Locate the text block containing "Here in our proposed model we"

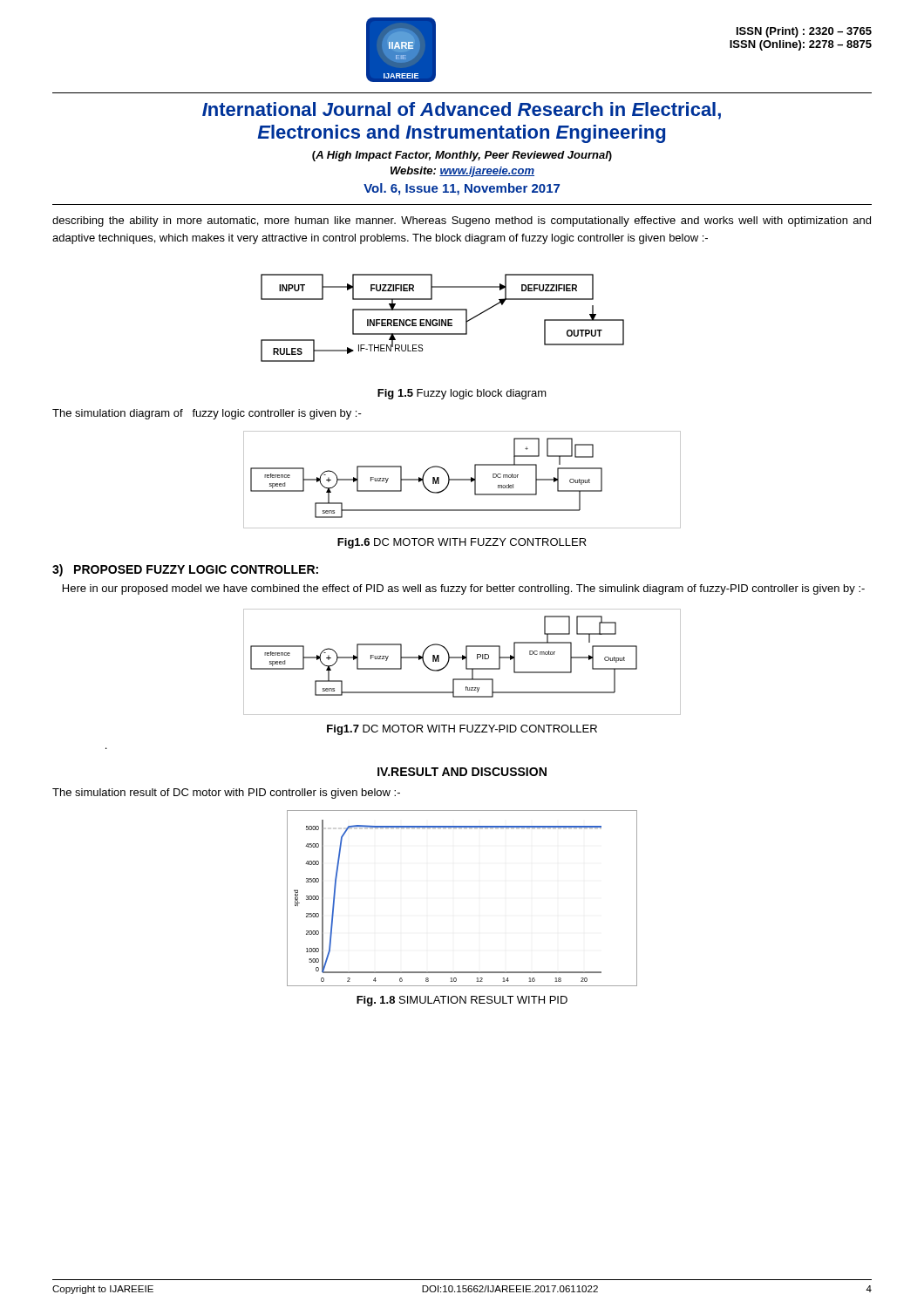tap(459, 588)
